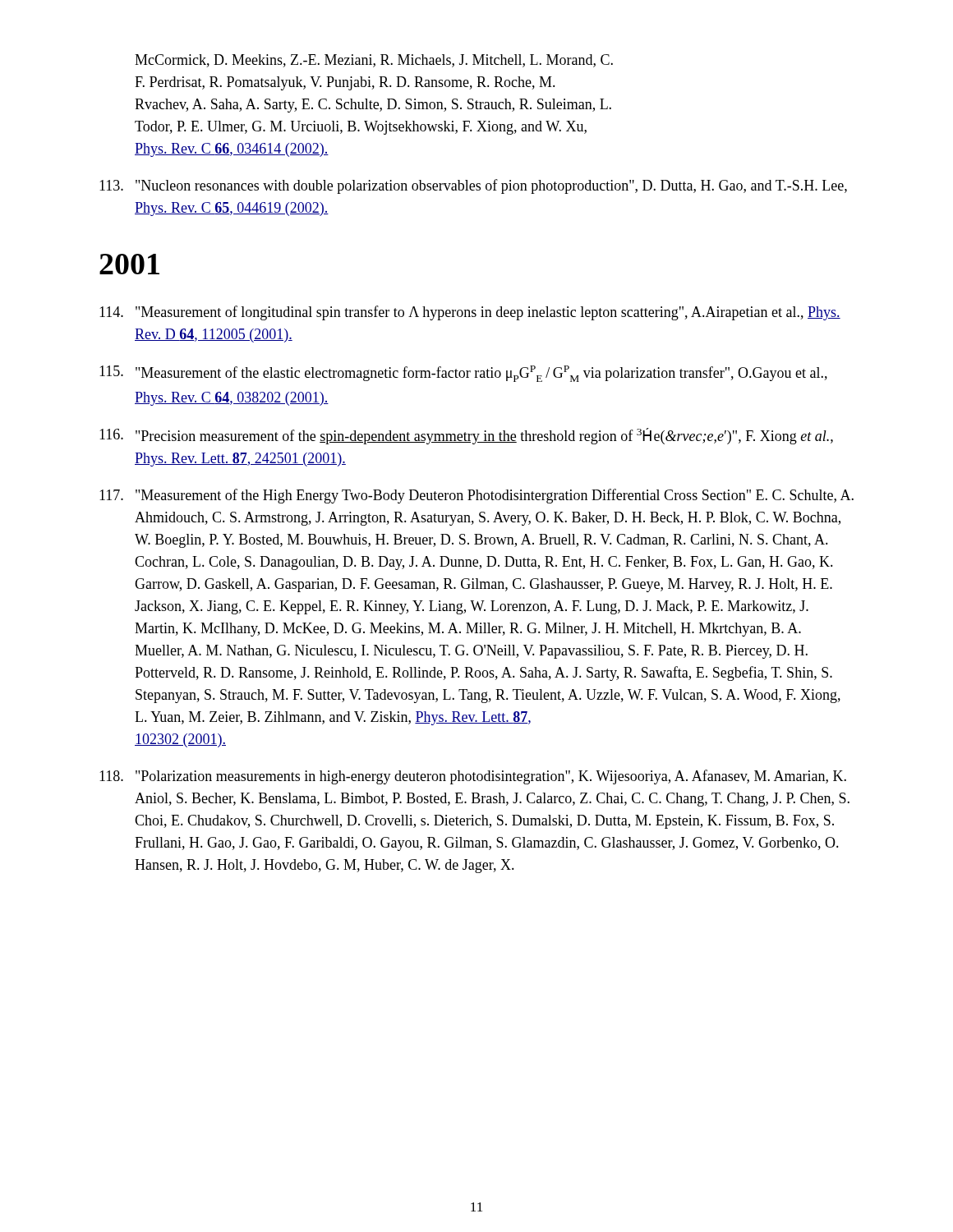Find the block on this page that starts "115. "Measurement of the elastic electromagnetic form-factor ratio"

tap(476, 385)
